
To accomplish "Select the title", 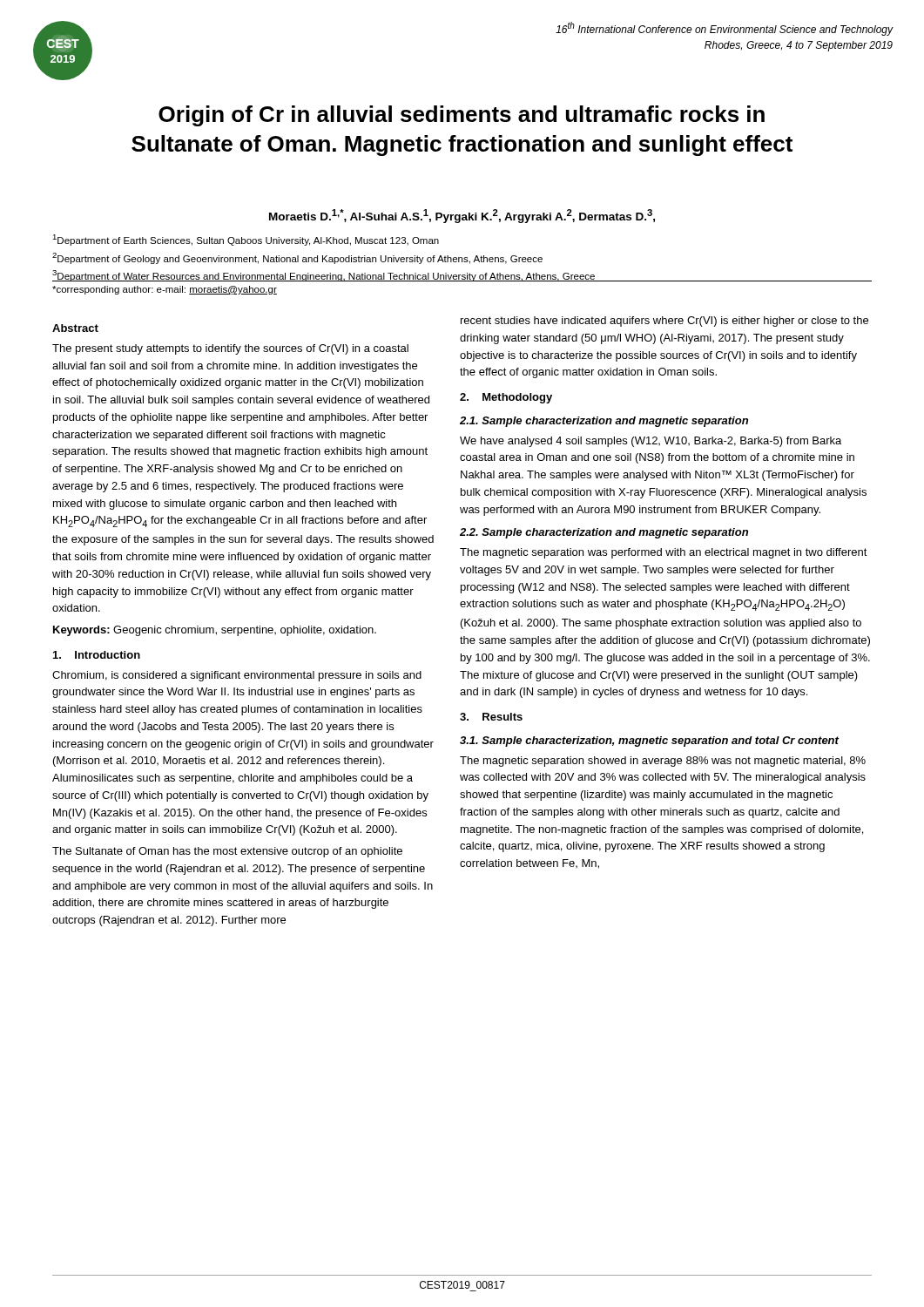I will point(462,130).
